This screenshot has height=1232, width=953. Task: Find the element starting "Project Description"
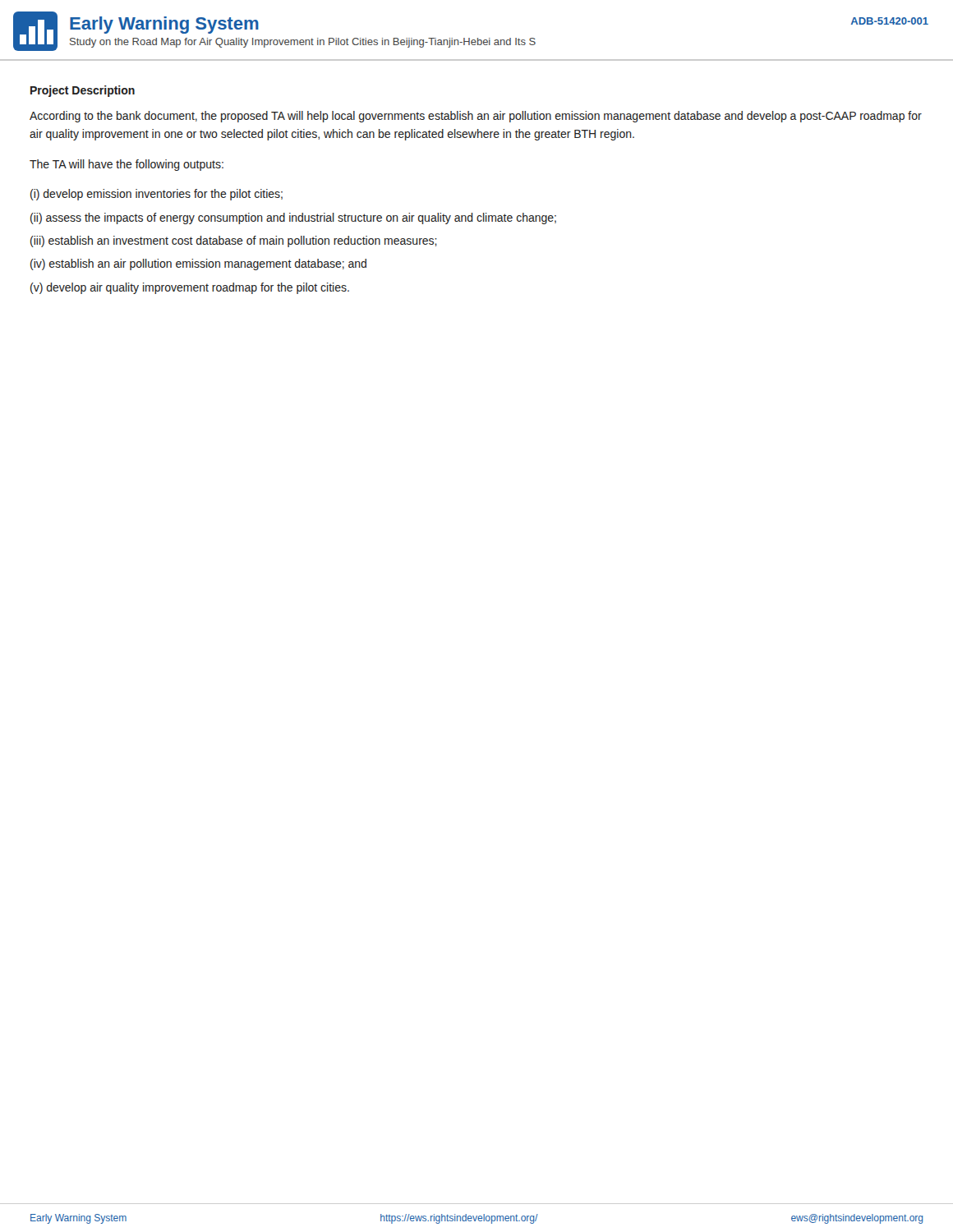(x=82, y=90)
